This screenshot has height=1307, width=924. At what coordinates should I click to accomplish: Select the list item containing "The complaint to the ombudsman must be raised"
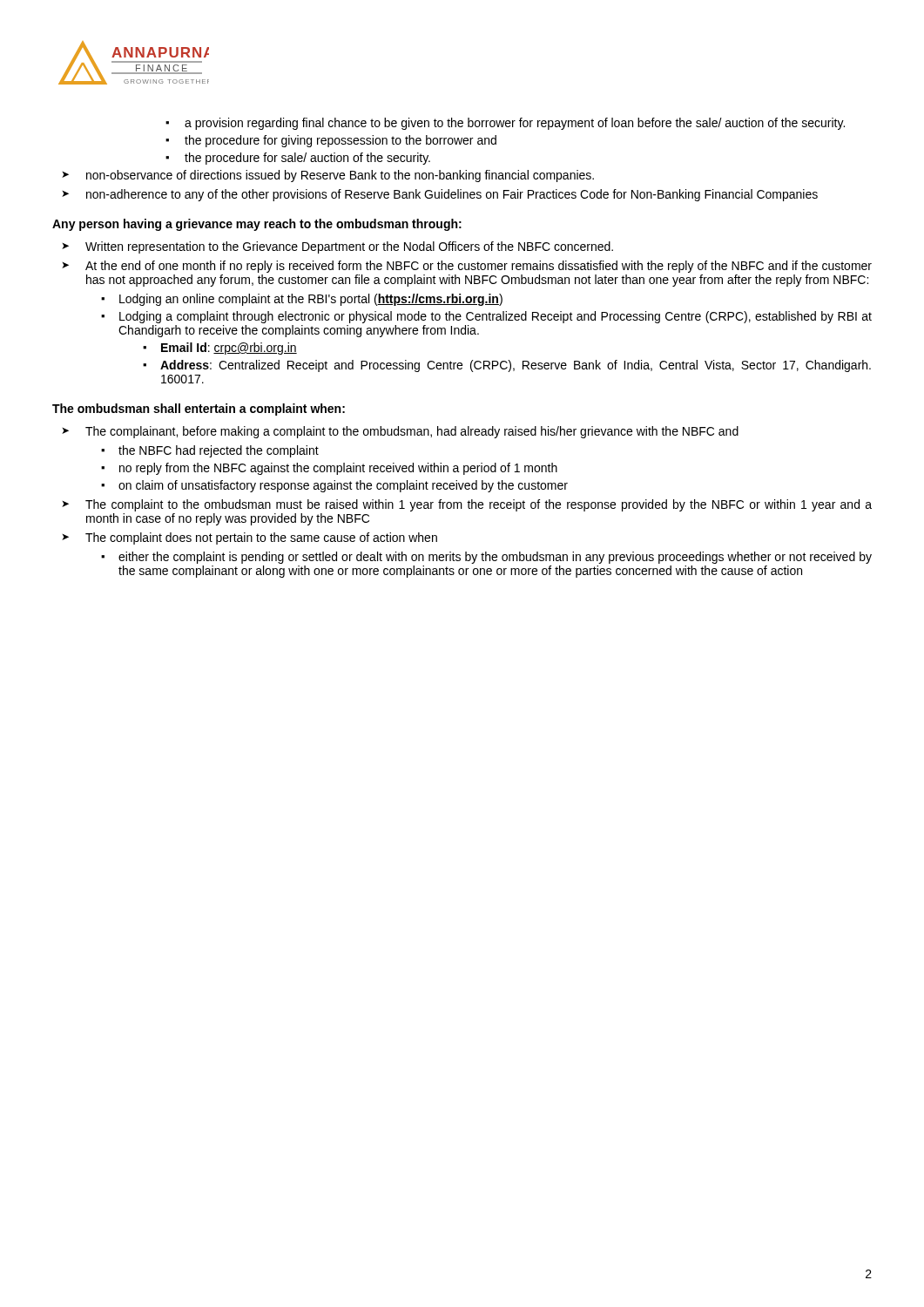click(479, 511)
